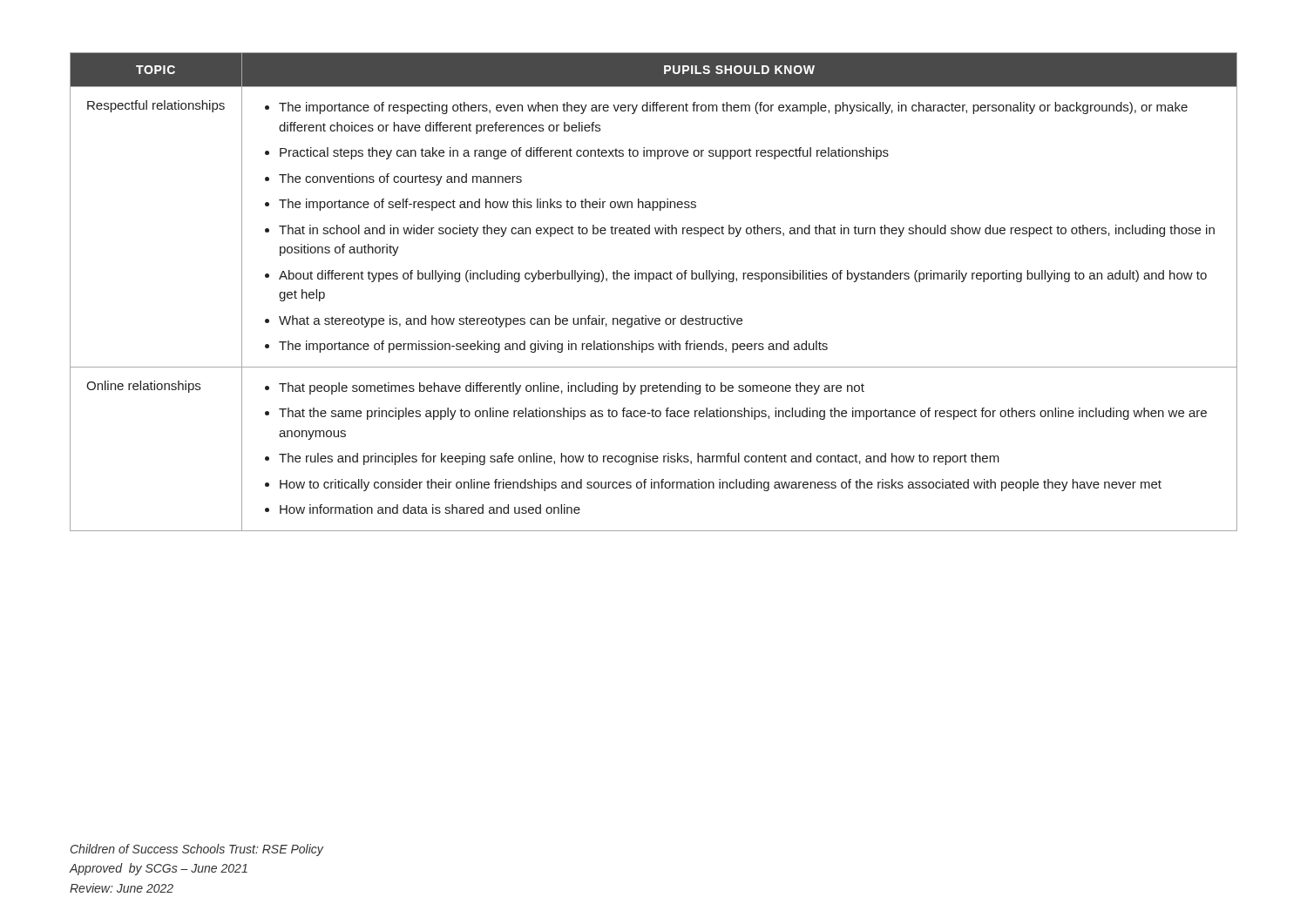Image resolution: width=1307 pixels, height=924 pixels.
Task: Click on the table containing "Respectful relationships"
Action: (654, 292)
